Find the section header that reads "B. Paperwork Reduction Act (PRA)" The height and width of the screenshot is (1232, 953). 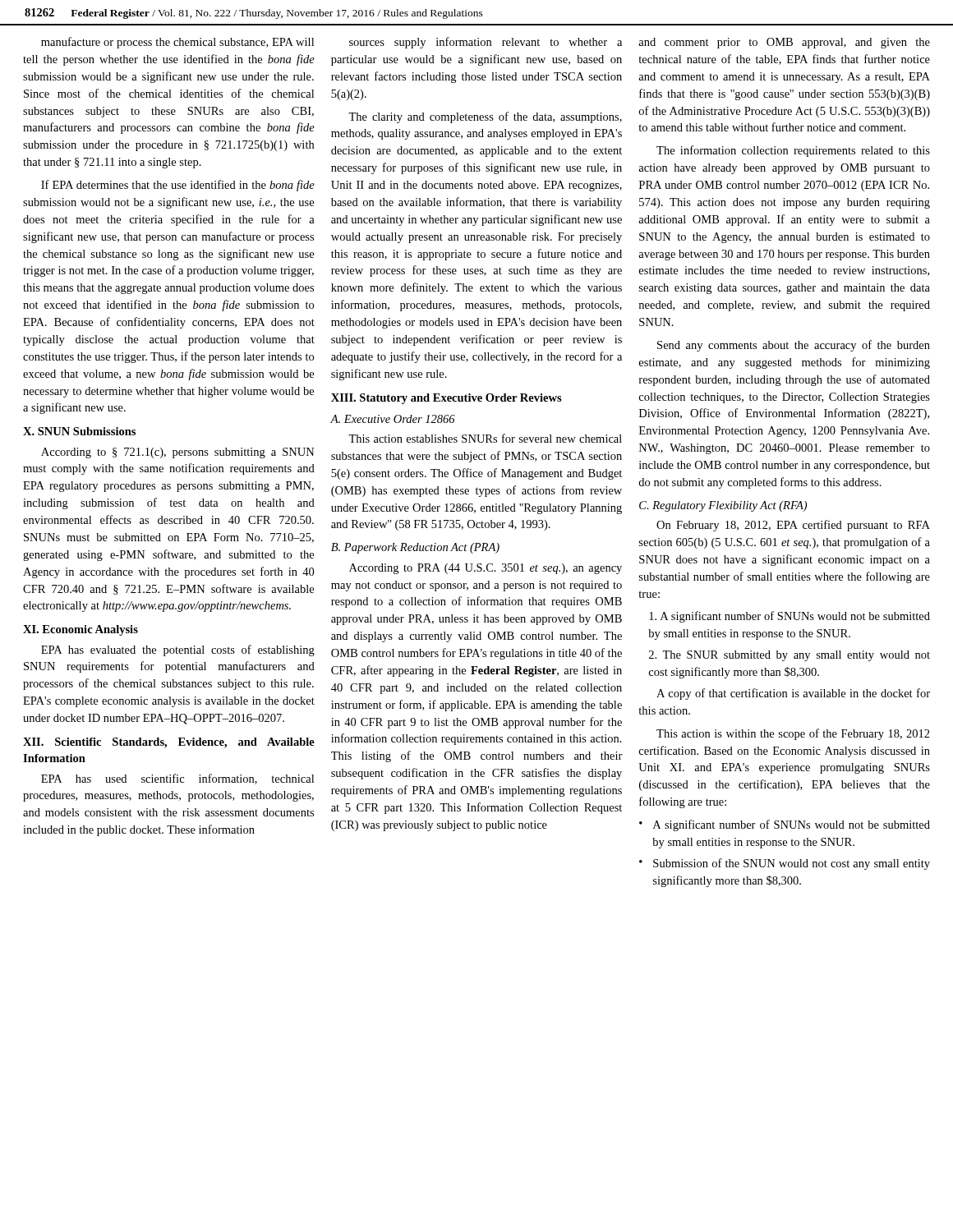click(x=476, y=547)
